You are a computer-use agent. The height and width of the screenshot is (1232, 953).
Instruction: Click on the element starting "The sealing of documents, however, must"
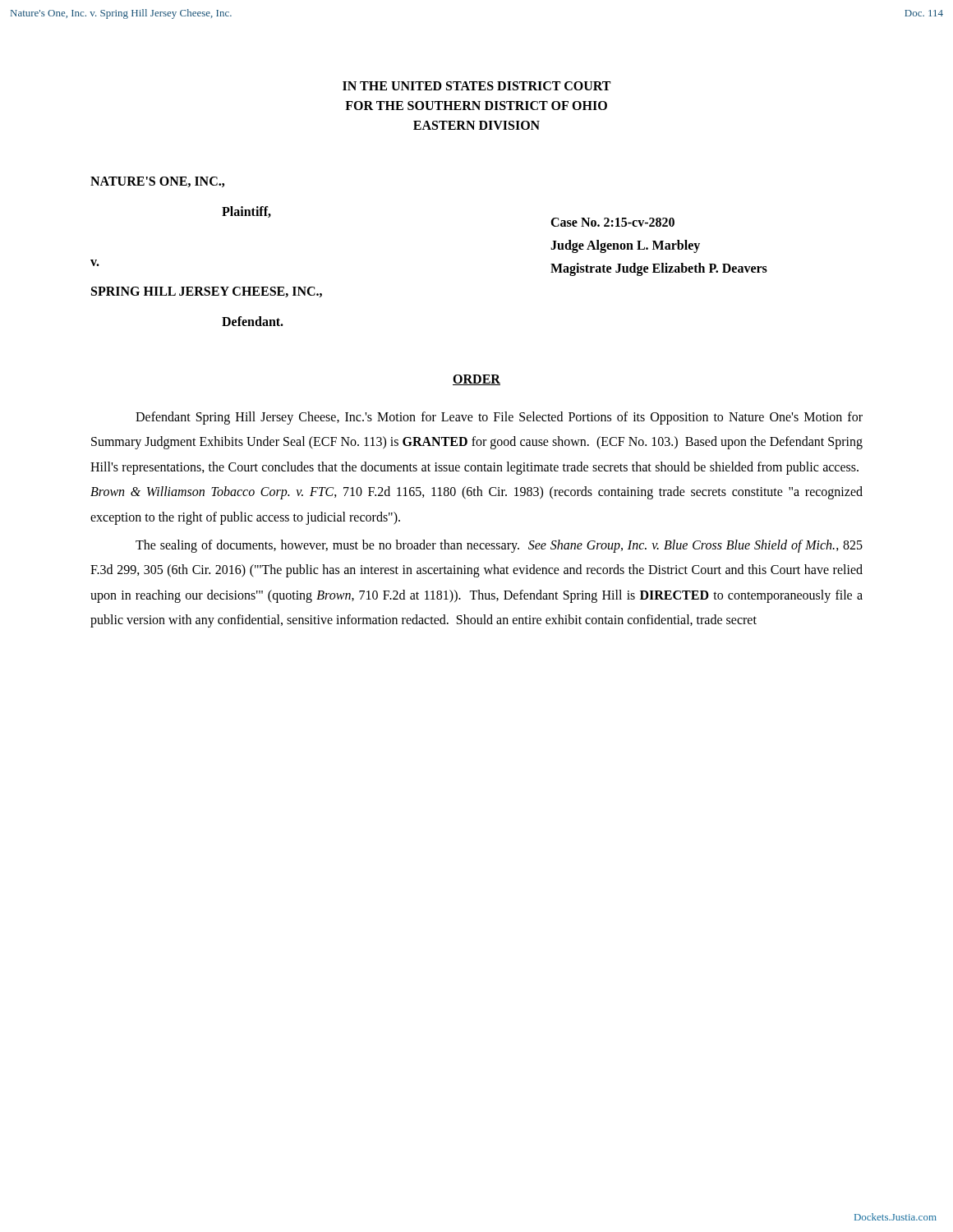[x=476, y=582]
